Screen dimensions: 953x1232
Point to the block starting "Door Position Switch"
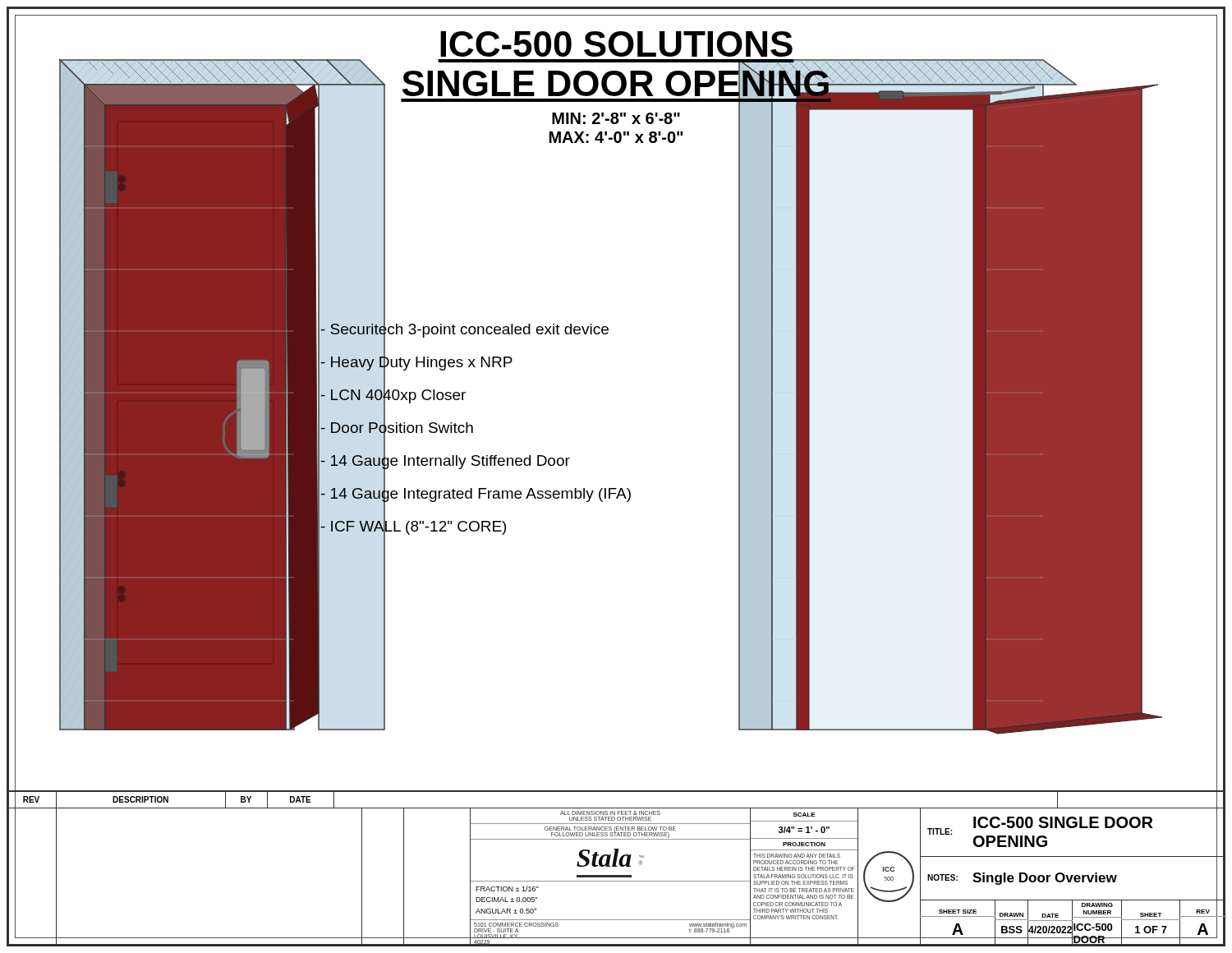click(397, 428)
